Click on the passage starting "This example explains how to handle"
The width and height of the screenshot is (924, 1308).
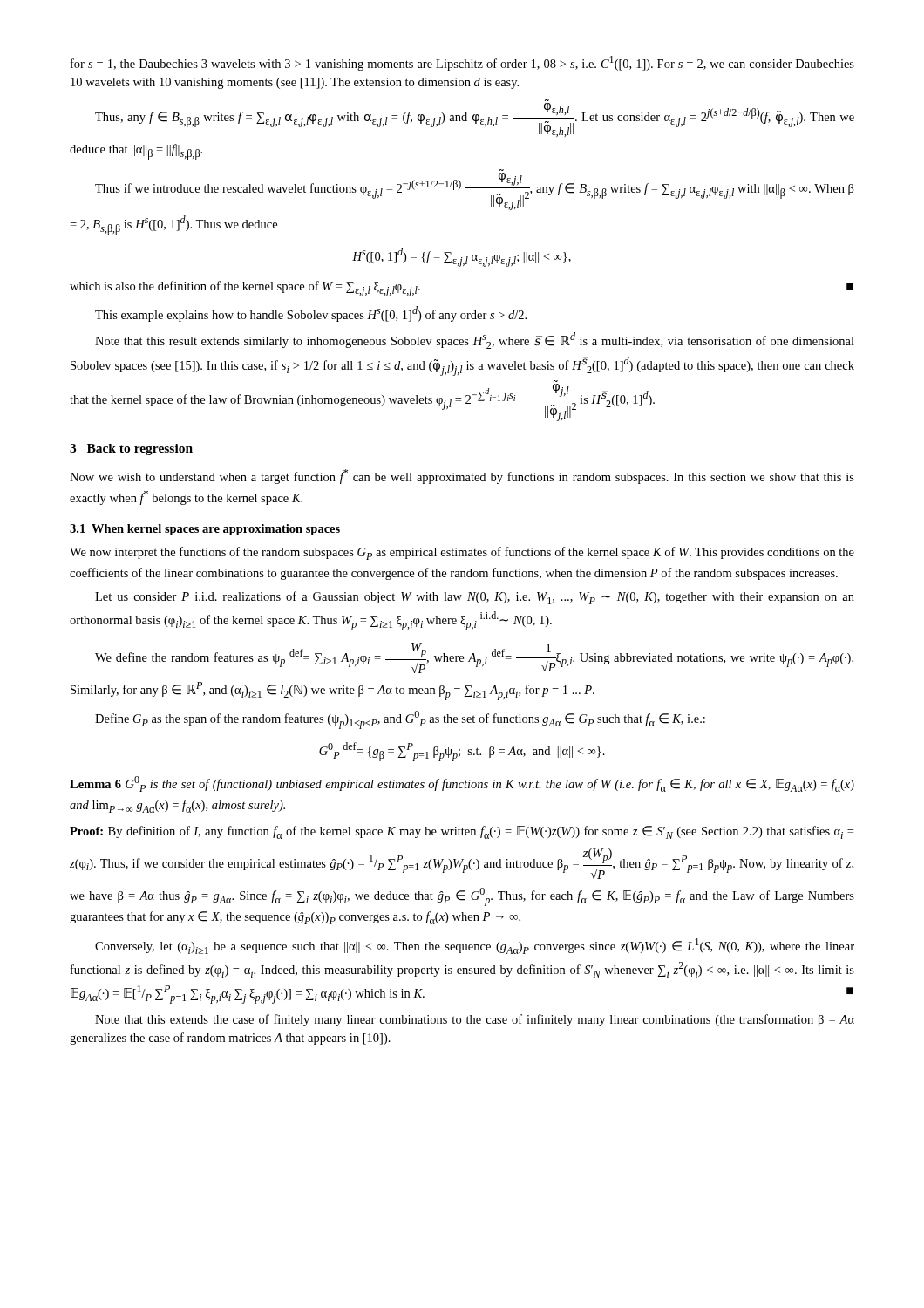[x=462, y=314]
